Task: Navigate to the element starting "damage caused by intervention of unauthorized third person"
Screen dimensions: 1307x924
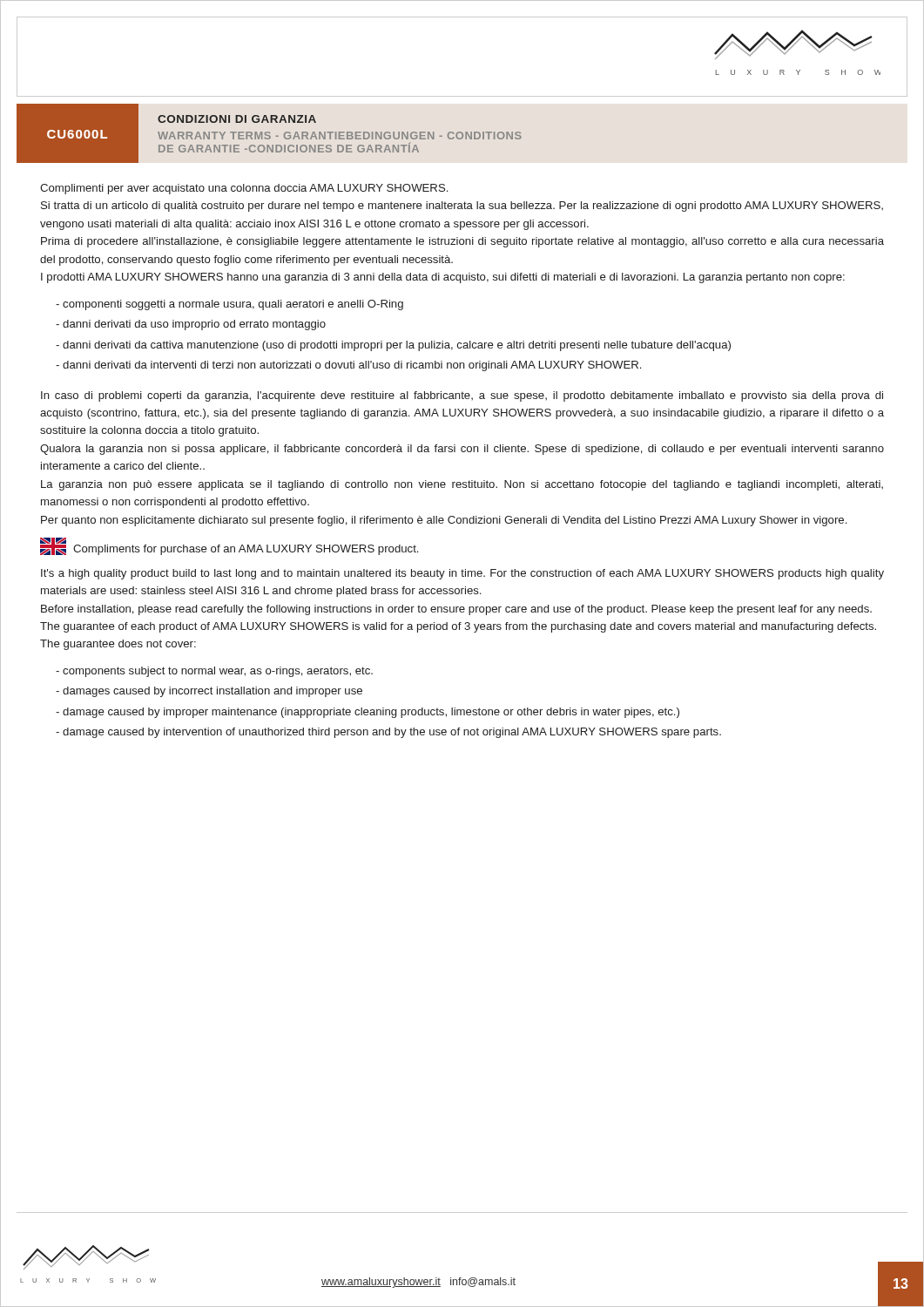Action: coord(389,732)
